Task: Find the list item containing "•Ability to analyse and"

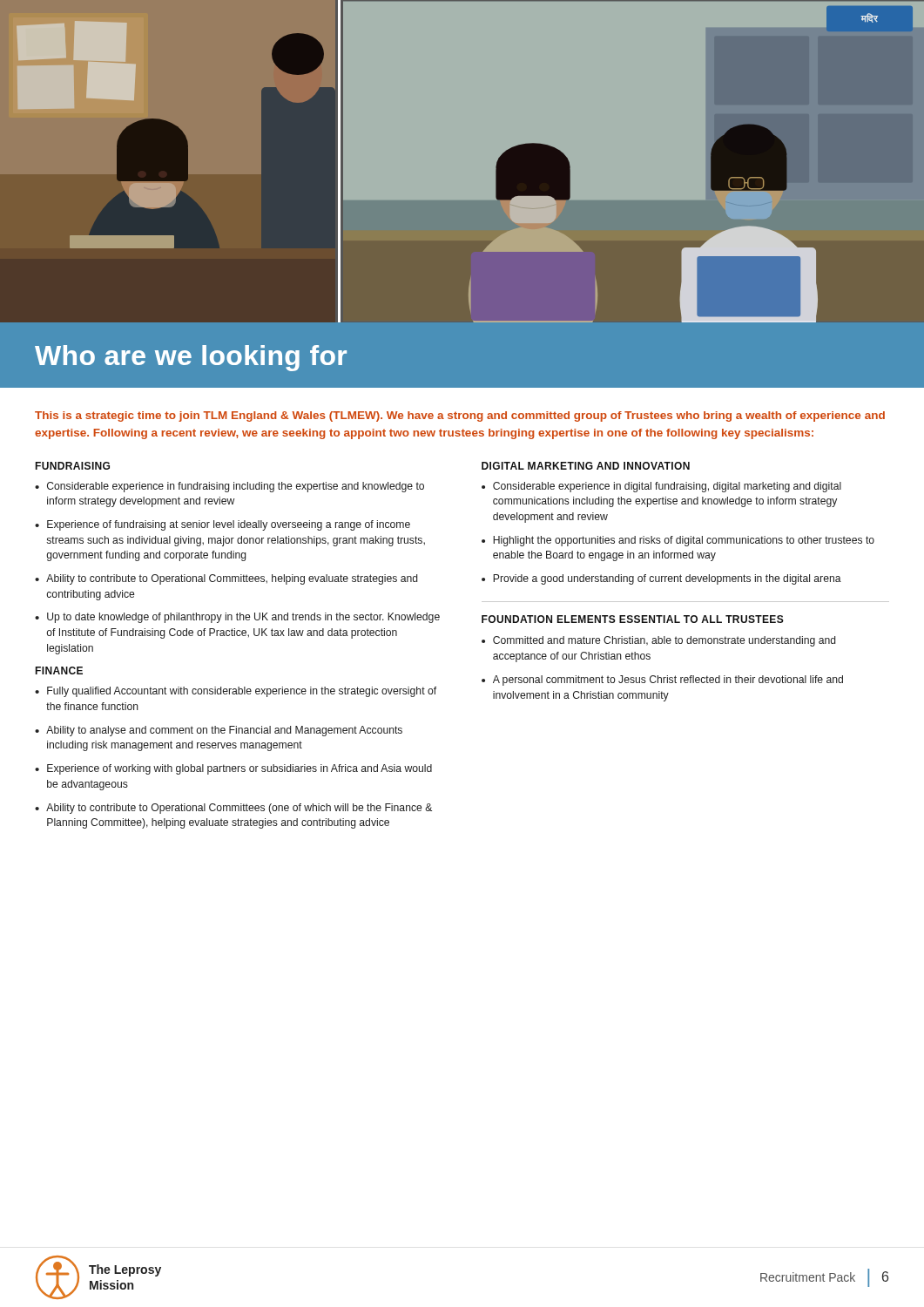Action: [x=239, y=738]
